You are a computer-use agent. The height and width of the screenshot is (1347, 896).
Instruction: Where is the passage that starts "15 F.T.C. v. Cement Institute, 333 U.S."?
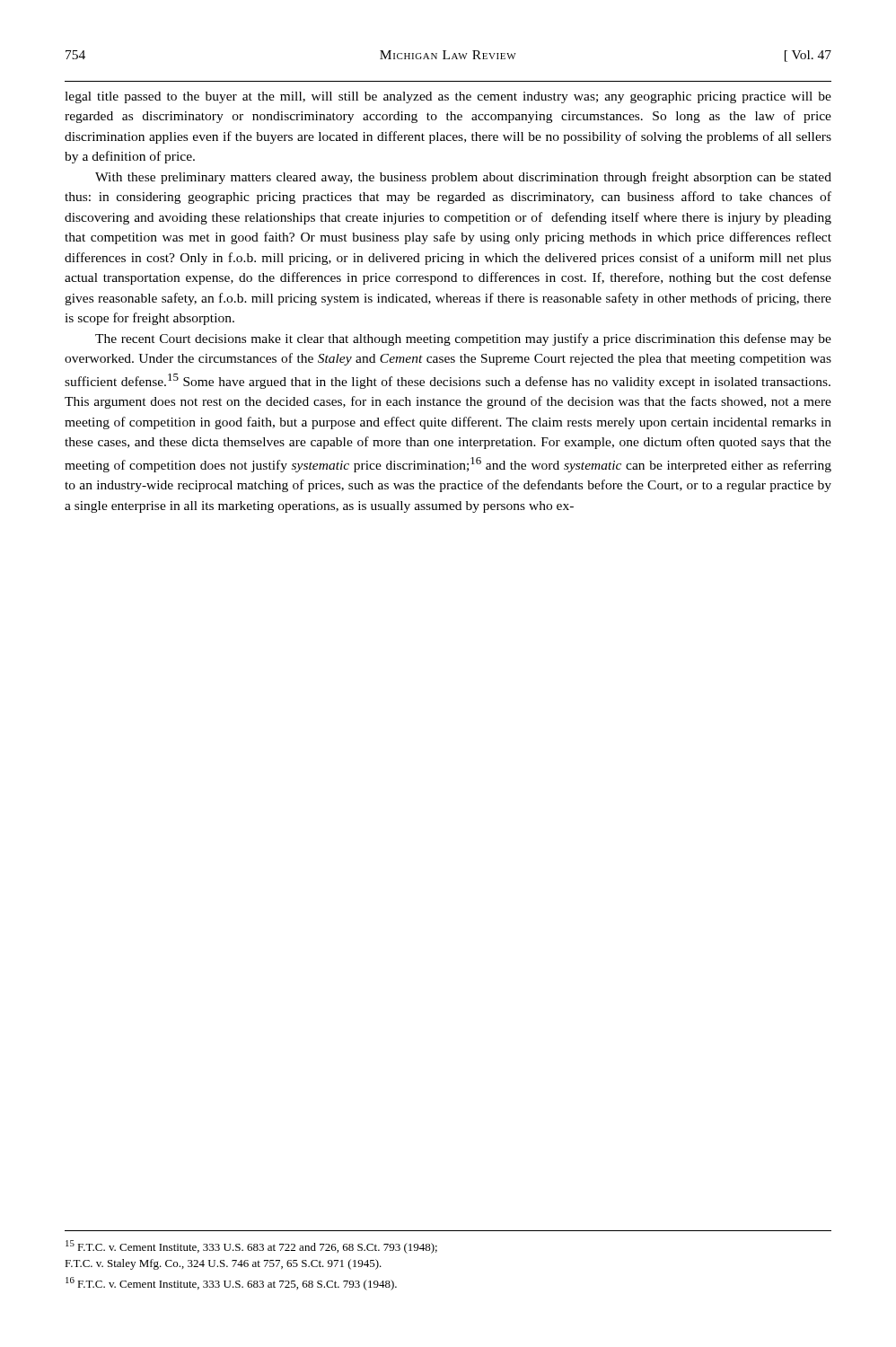click(251, 1247)
